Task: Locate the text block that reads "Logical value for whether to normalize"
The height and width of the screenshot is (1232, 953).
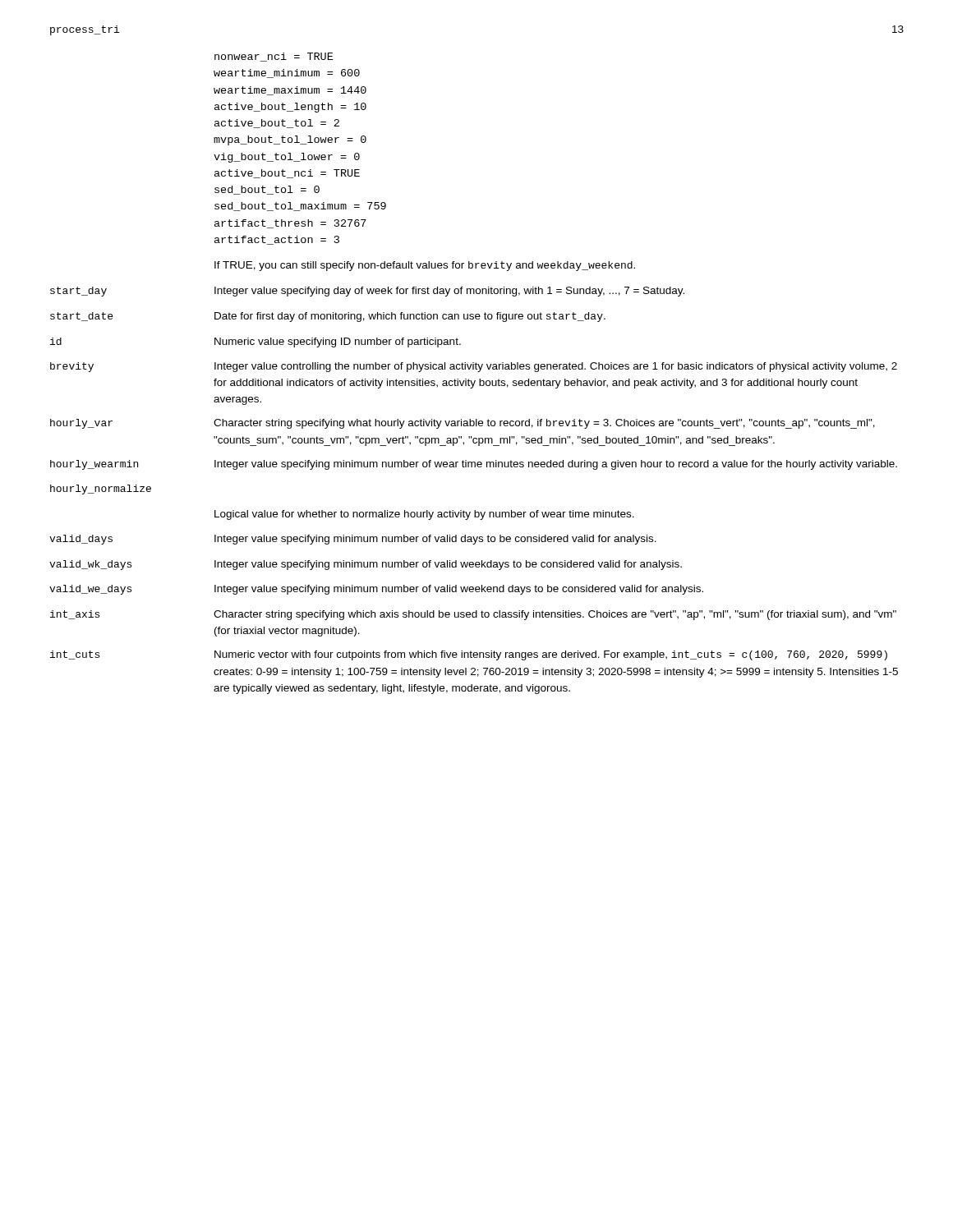Action: 424,514
